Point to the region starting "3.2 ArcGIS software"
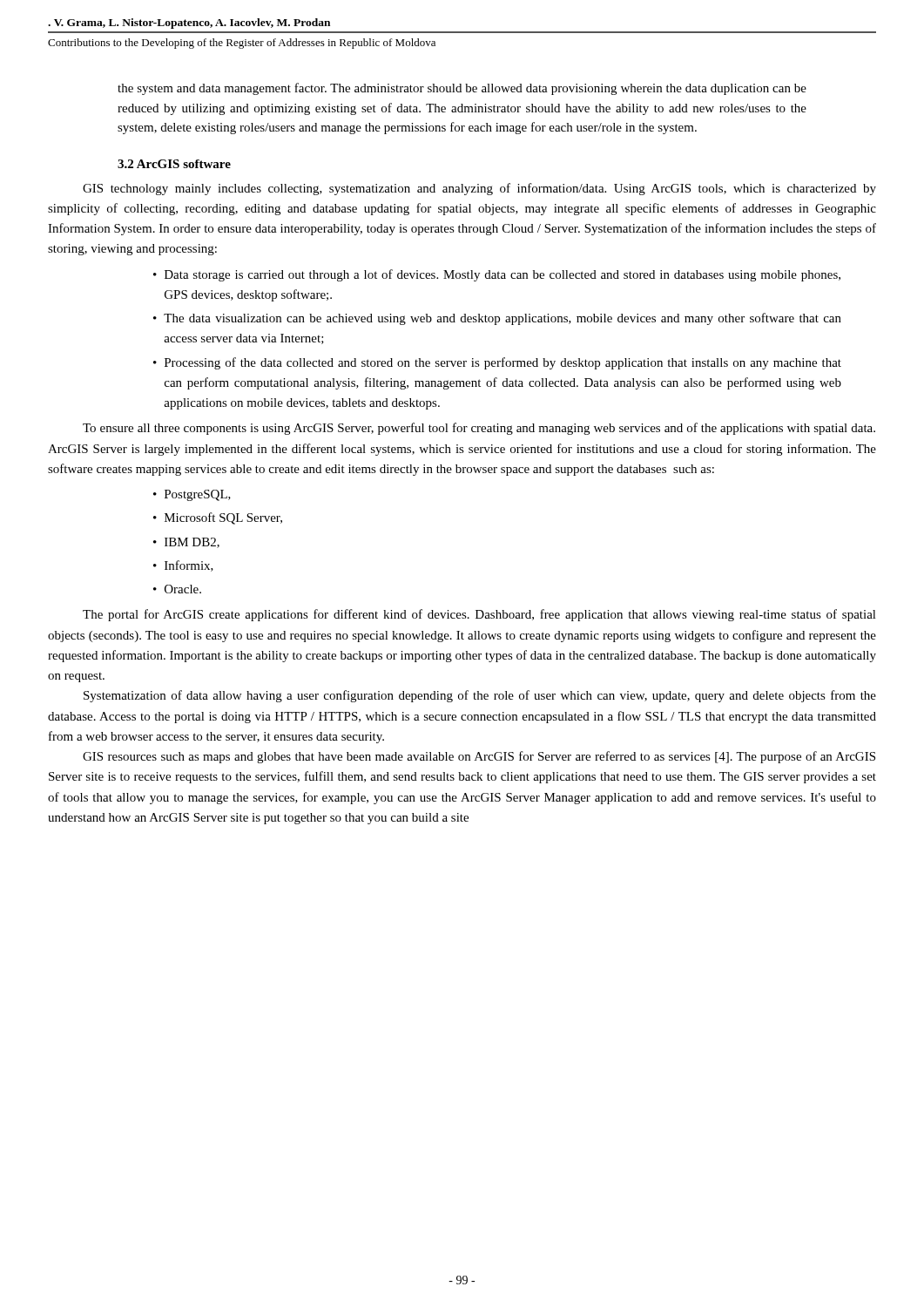The image size is (924, 1307). tap(174, 163)
